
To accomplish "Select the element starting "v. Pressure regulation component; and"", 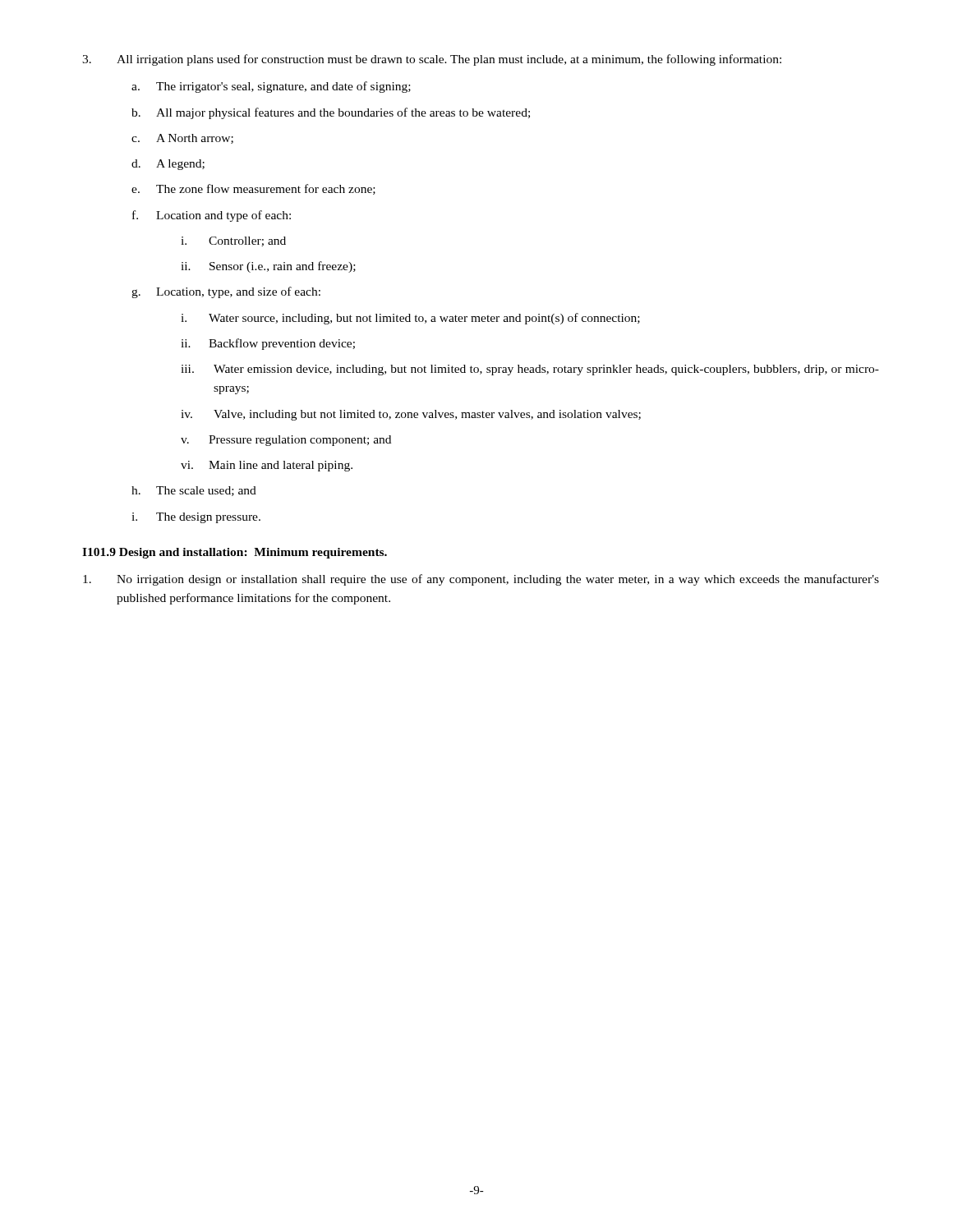I will 286,441.
